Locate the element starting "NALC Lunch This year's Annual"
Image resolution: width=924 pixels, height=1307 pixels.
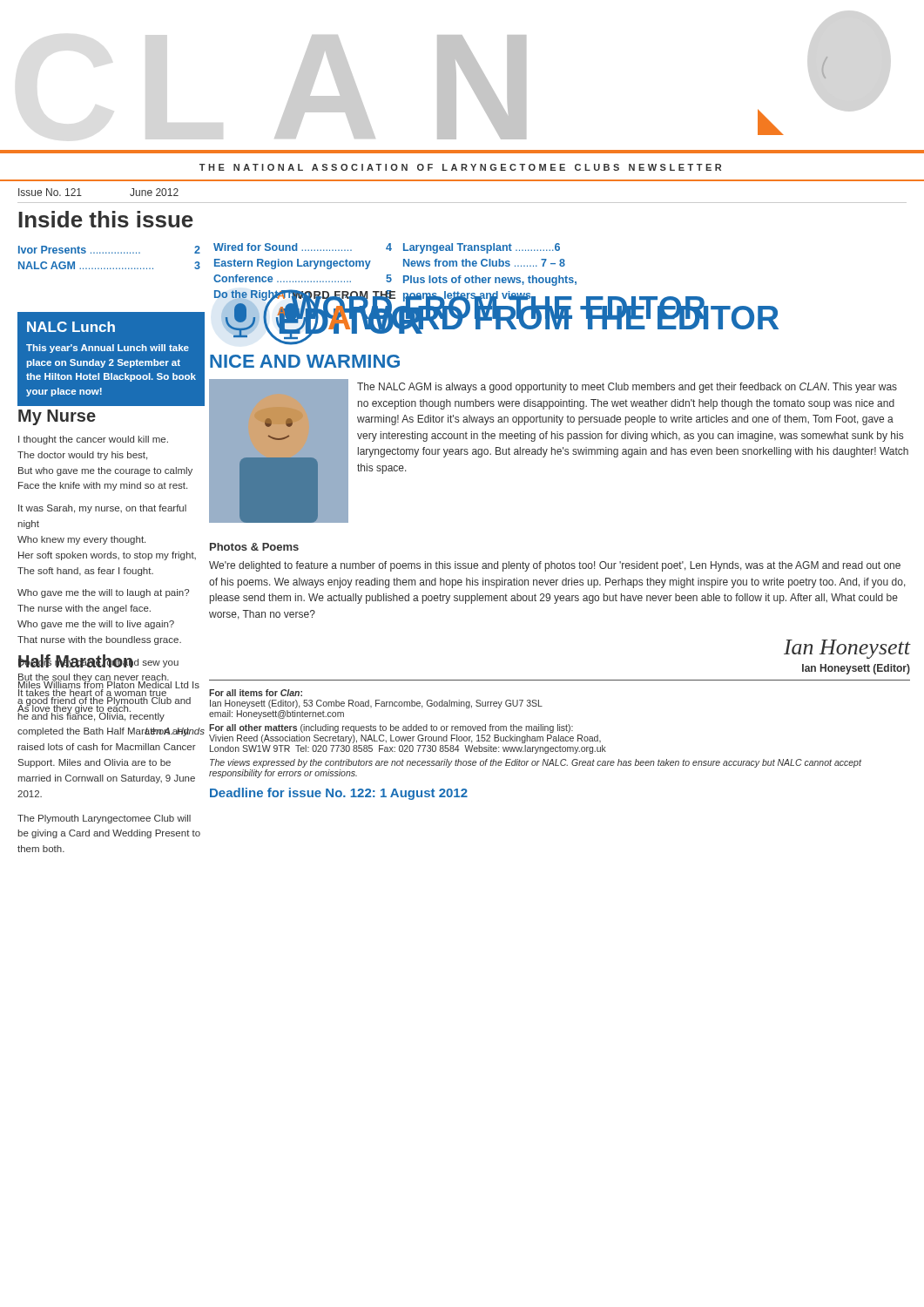111,359
